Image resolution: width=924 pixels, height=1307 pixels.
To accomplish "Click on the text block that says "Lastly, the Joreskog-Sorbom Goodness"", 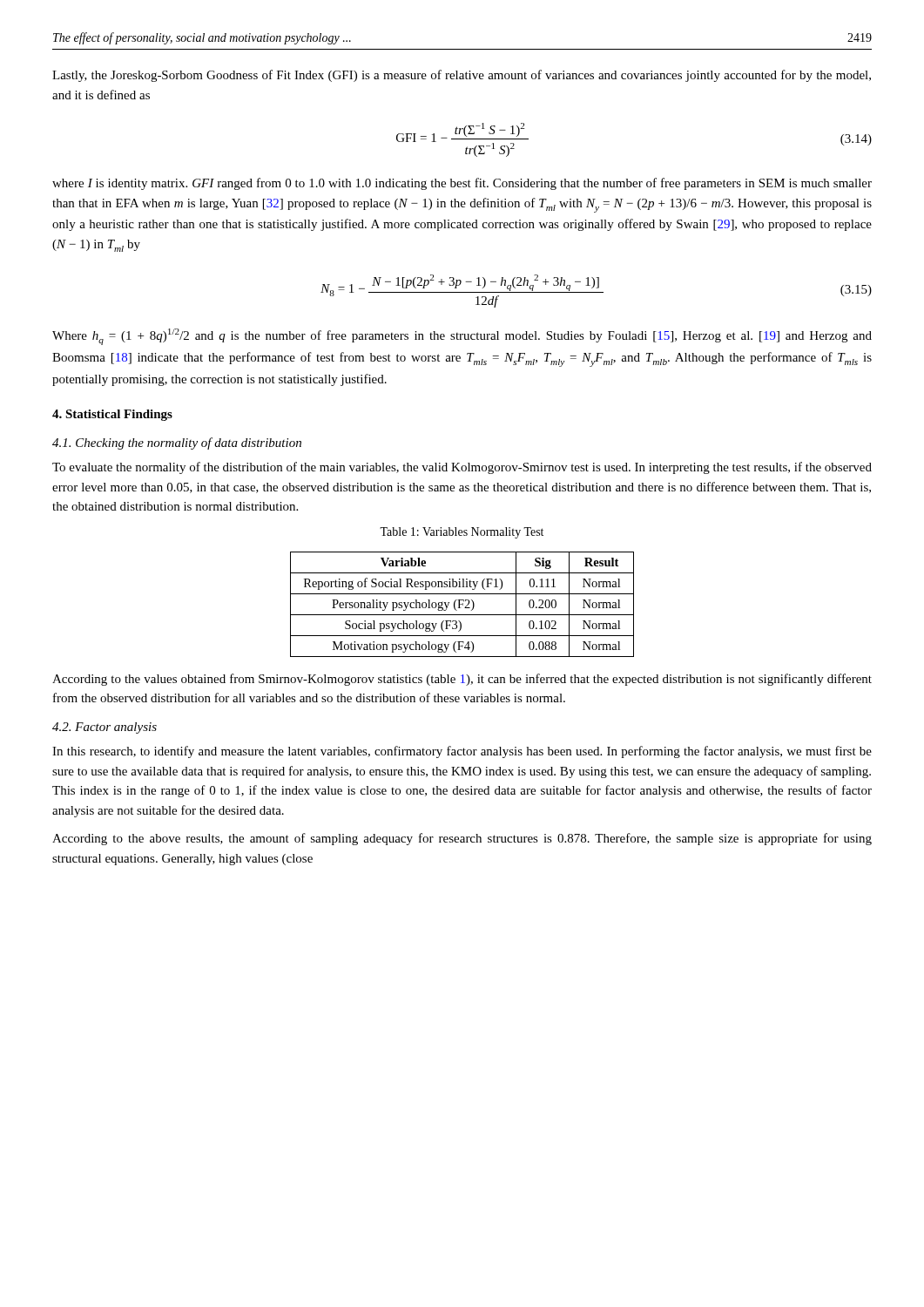I will 462,85.
